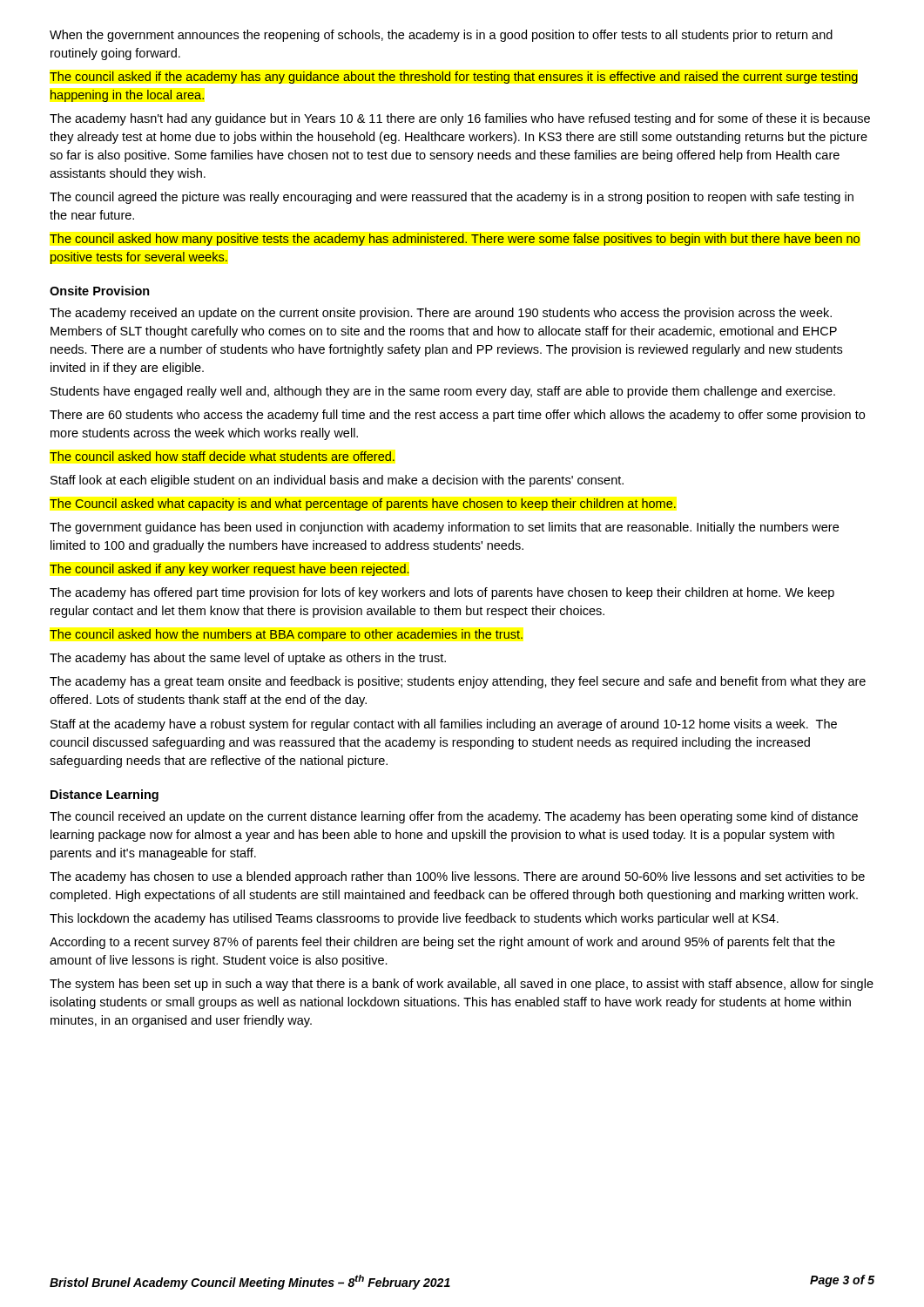This screenshot has width=924, height=1307.
Task: Locate the text block starting "The council asked if the academy has any"
Action: tap(454, 86)
